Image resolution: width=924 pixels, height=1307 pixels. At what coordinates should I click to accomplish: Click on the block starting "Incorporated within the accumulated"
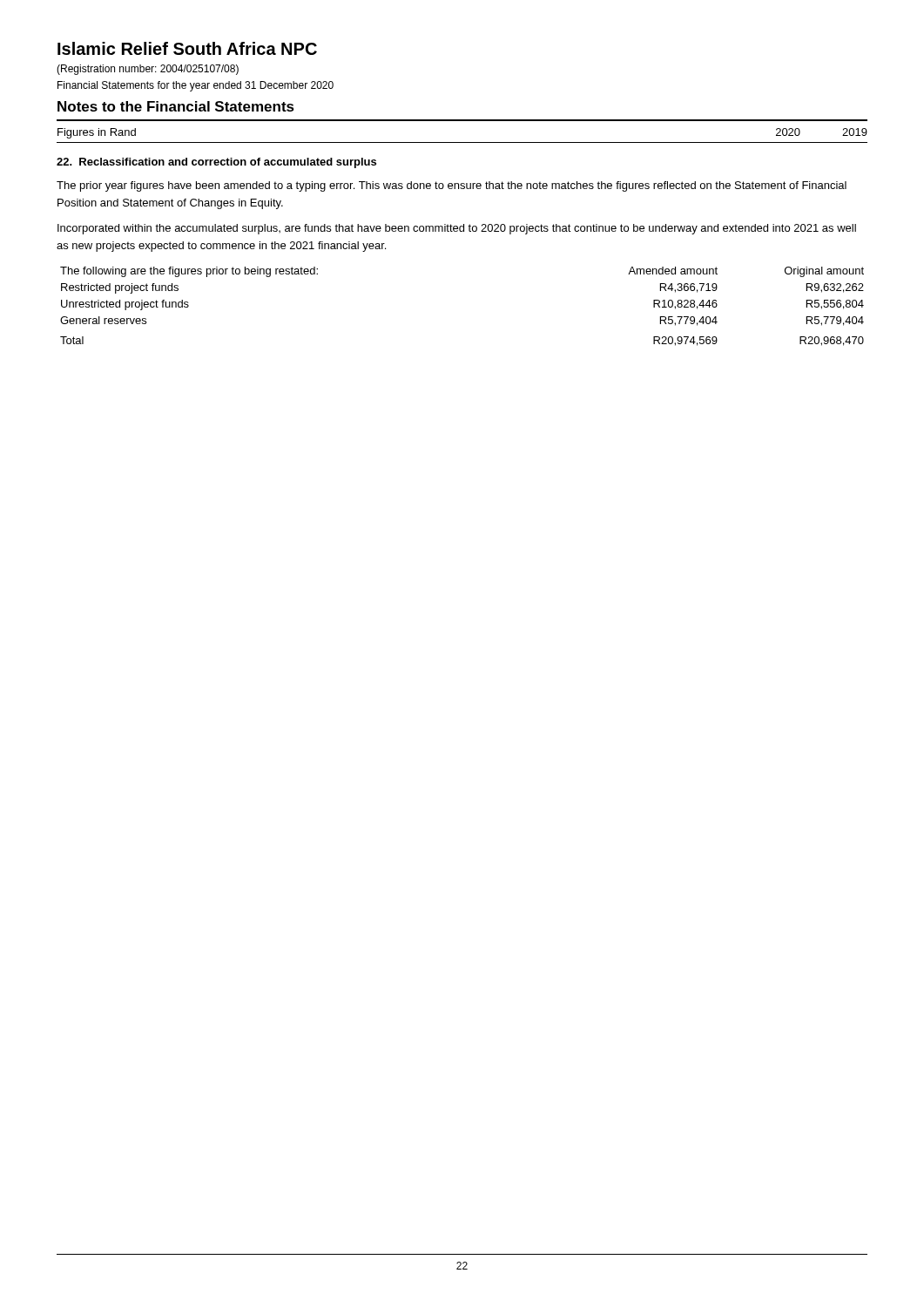point(457,237)
